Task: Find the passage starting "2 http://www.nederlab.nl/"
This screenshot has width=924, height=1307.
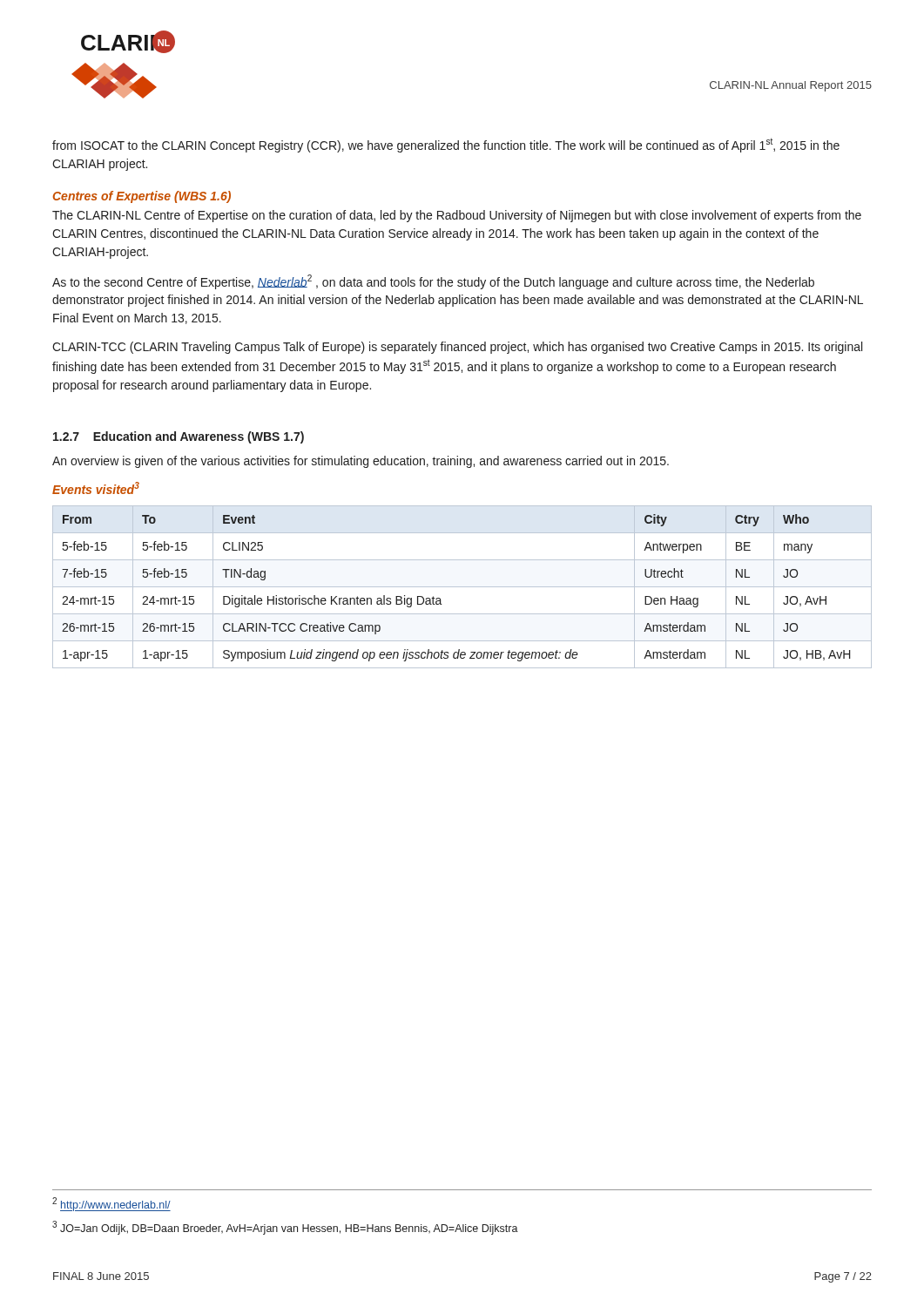Action: pyautogui.click(x=111, y=1204)
